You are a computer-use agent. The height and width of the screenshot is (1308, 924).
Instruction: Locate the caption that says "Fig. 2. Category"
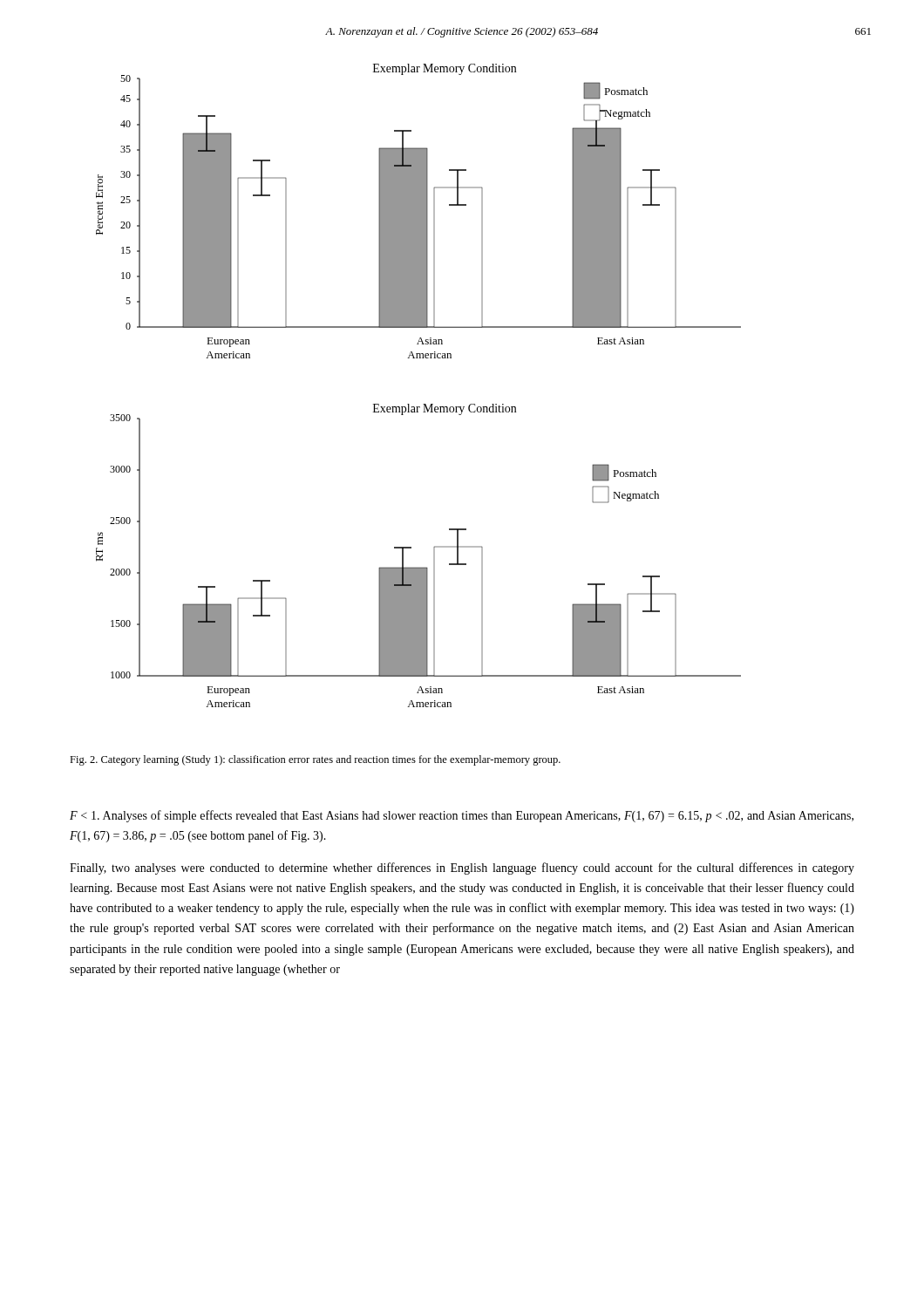tap(315, 759)
